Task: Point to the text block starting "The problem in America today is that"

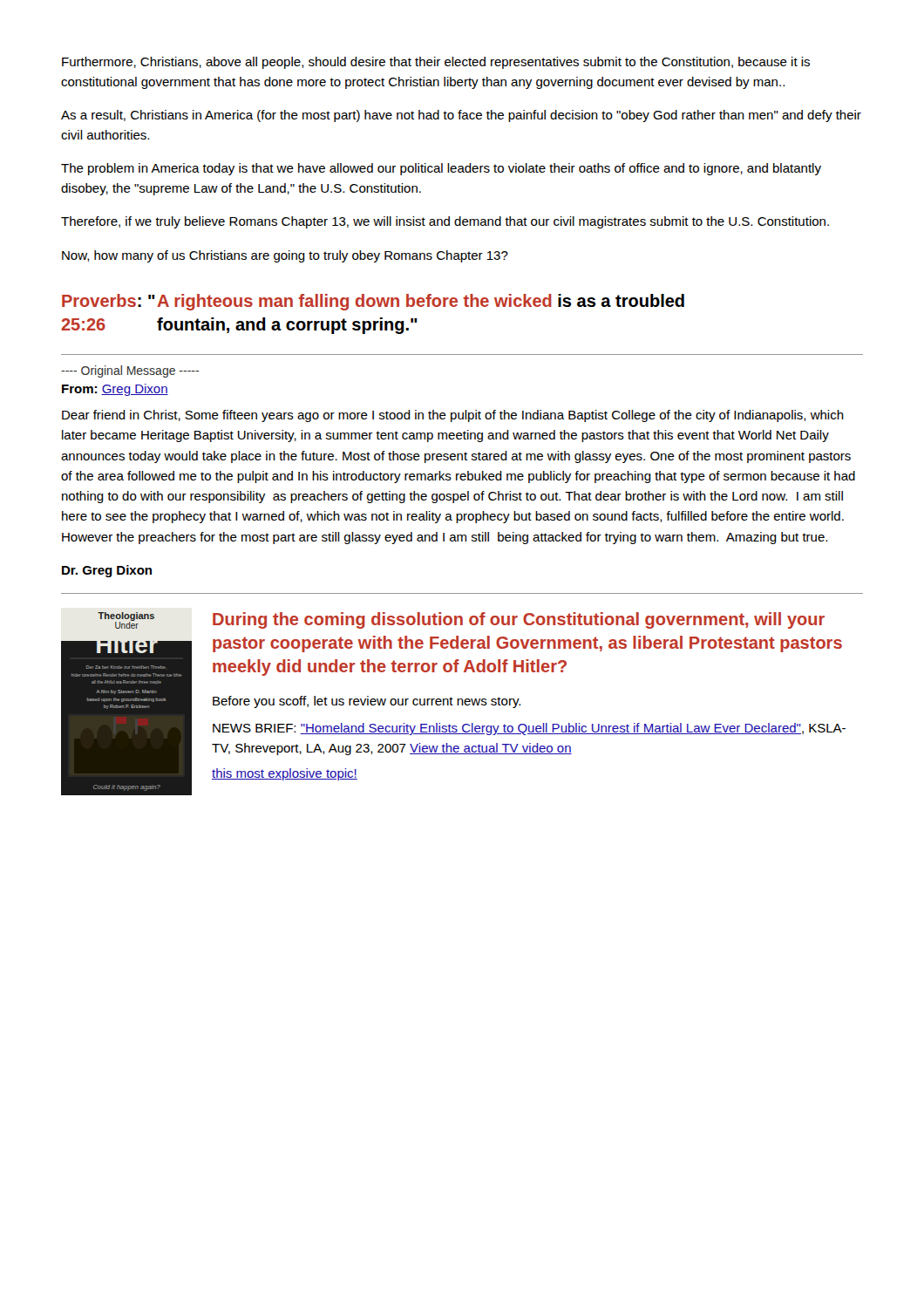Action: pyautogui.click(x=441, y=178)
